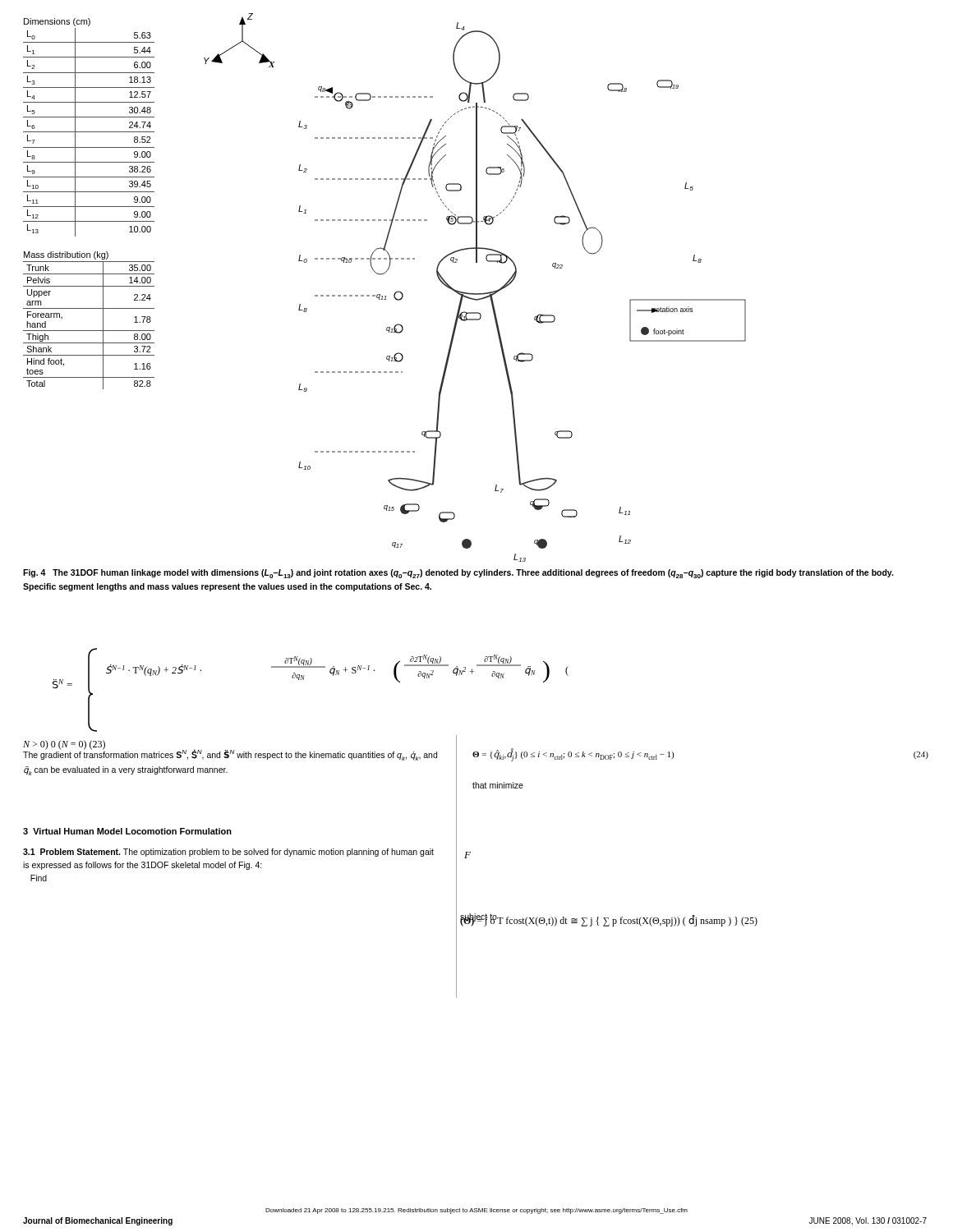Click on the table containing "L 8"
The width and height of the screenshot is (953, 1232).
(95, 126)
